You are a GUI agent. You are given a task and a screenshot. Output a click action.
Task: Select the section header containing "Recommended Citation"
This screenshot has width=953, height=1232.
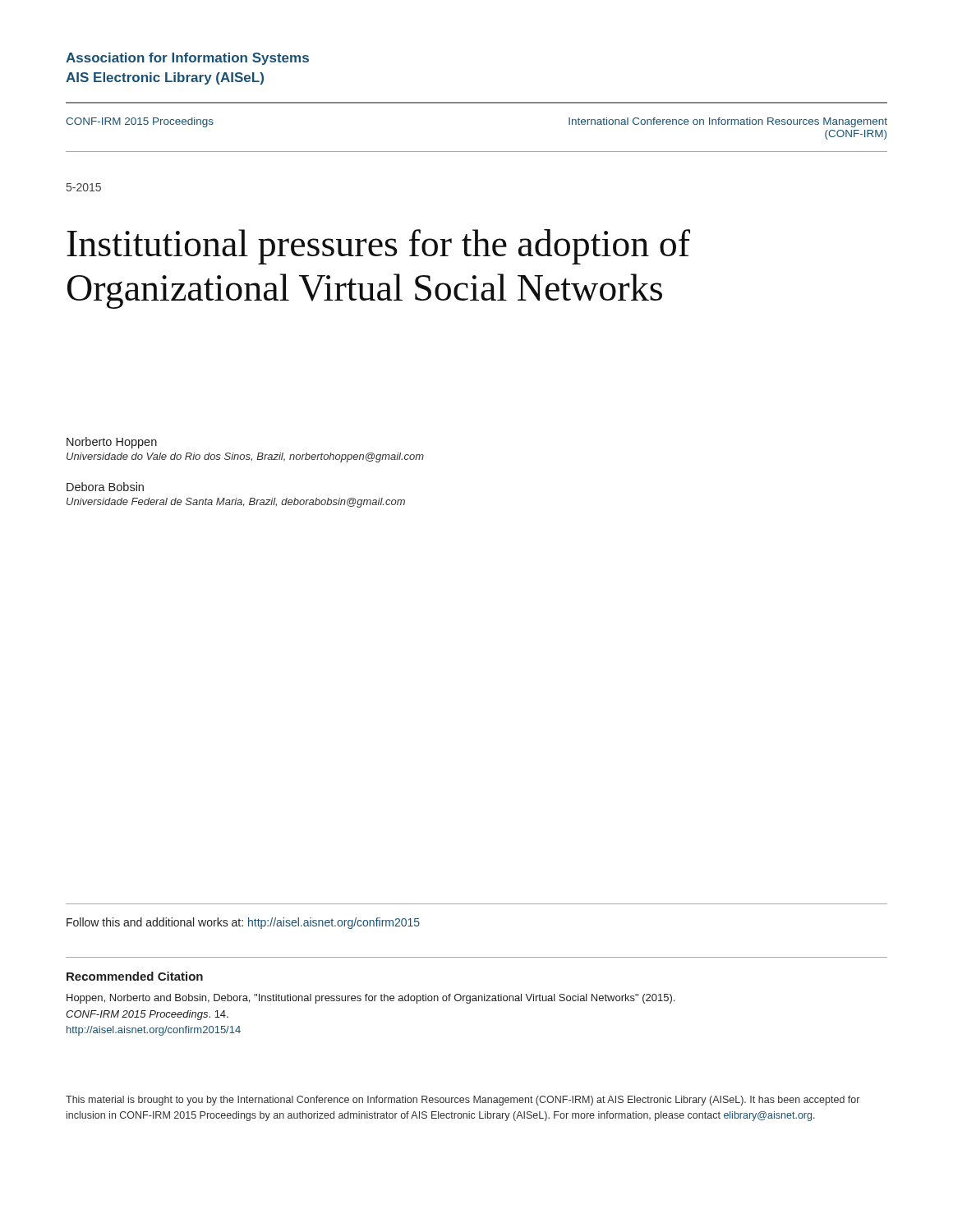(135, 976)
